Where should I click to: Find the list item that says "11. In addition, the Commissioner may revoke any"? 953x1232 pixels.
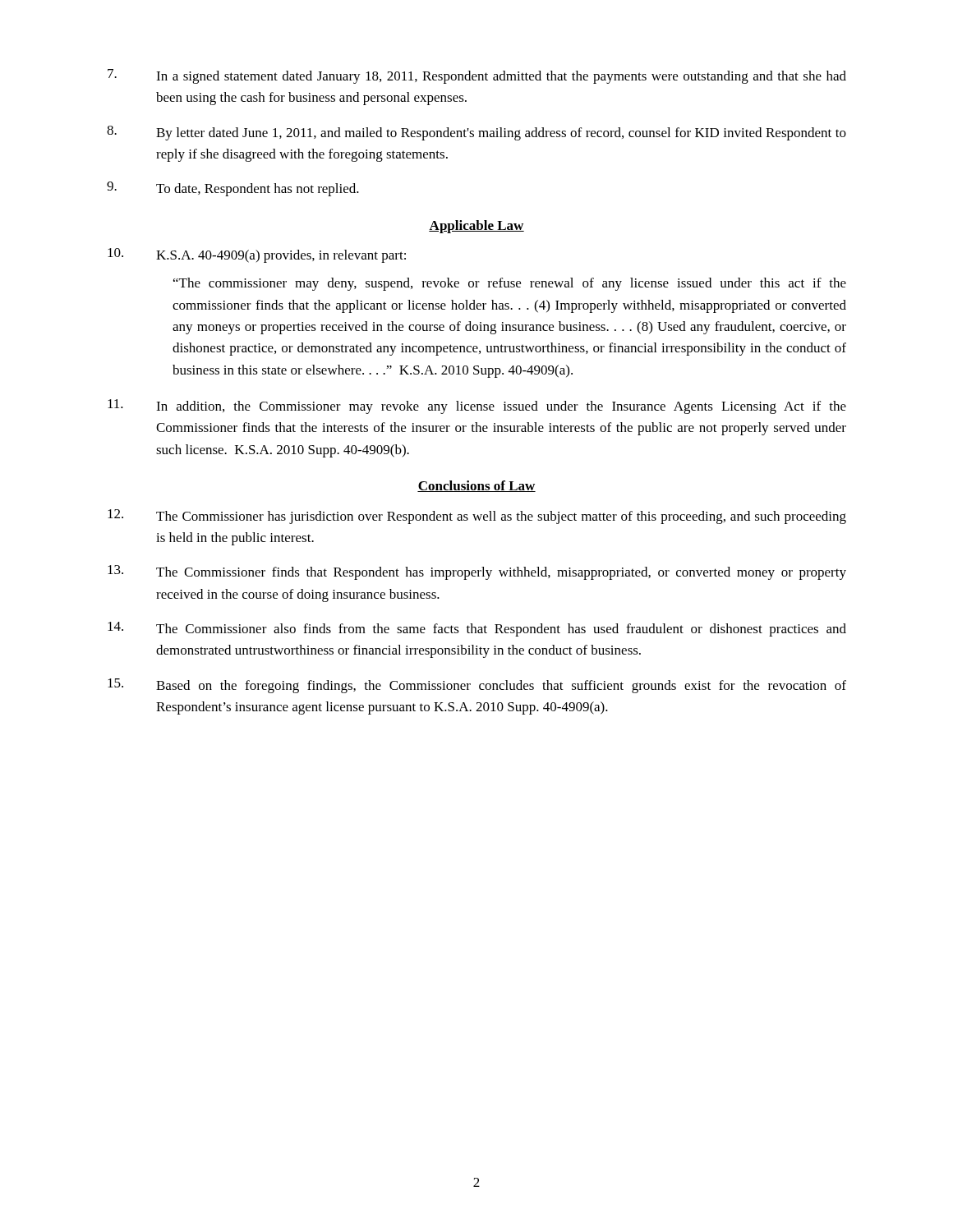476,428
